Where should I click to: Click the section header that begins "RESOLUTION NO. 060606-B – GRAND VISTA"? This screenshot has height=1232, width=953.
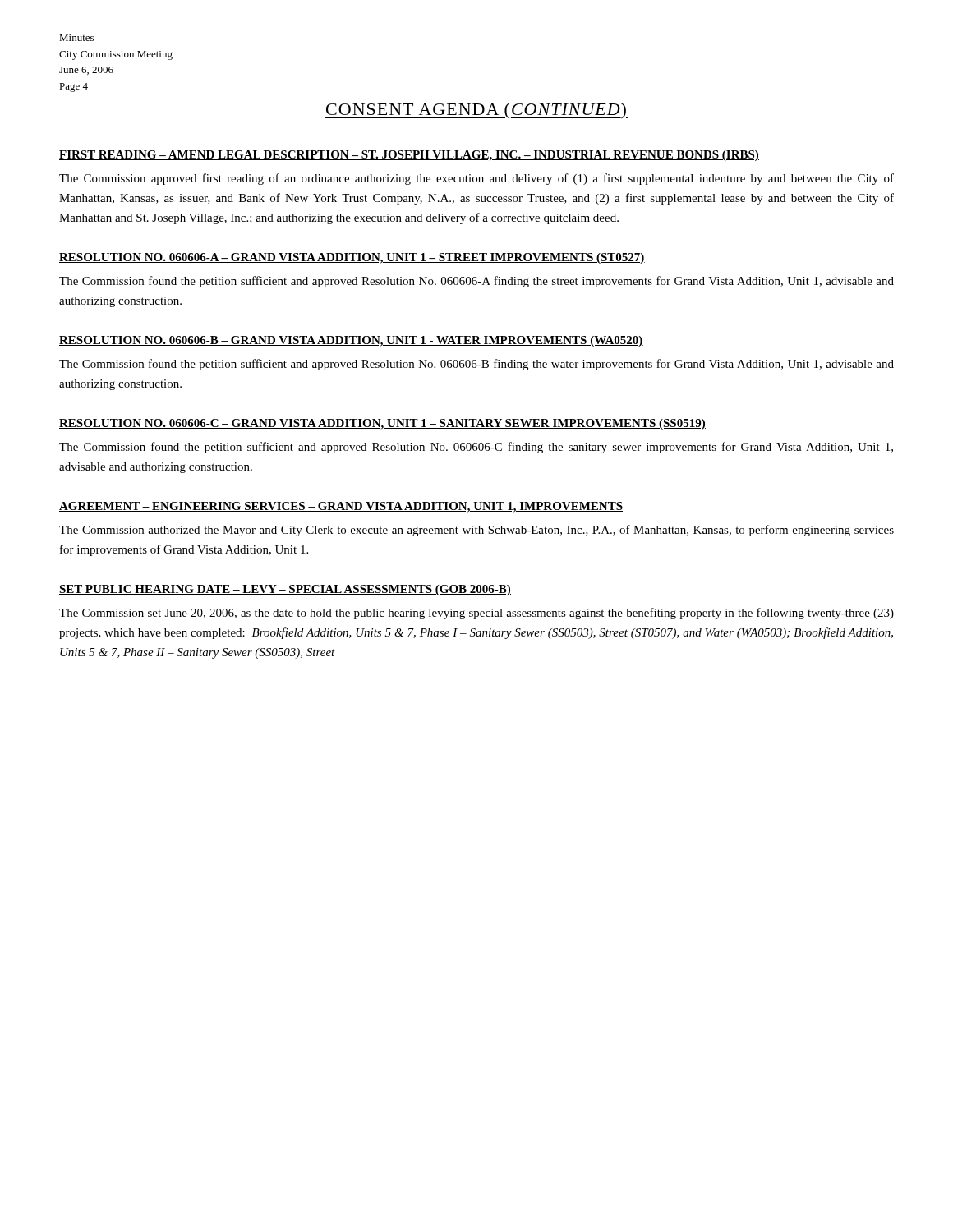tap(351, 340)
